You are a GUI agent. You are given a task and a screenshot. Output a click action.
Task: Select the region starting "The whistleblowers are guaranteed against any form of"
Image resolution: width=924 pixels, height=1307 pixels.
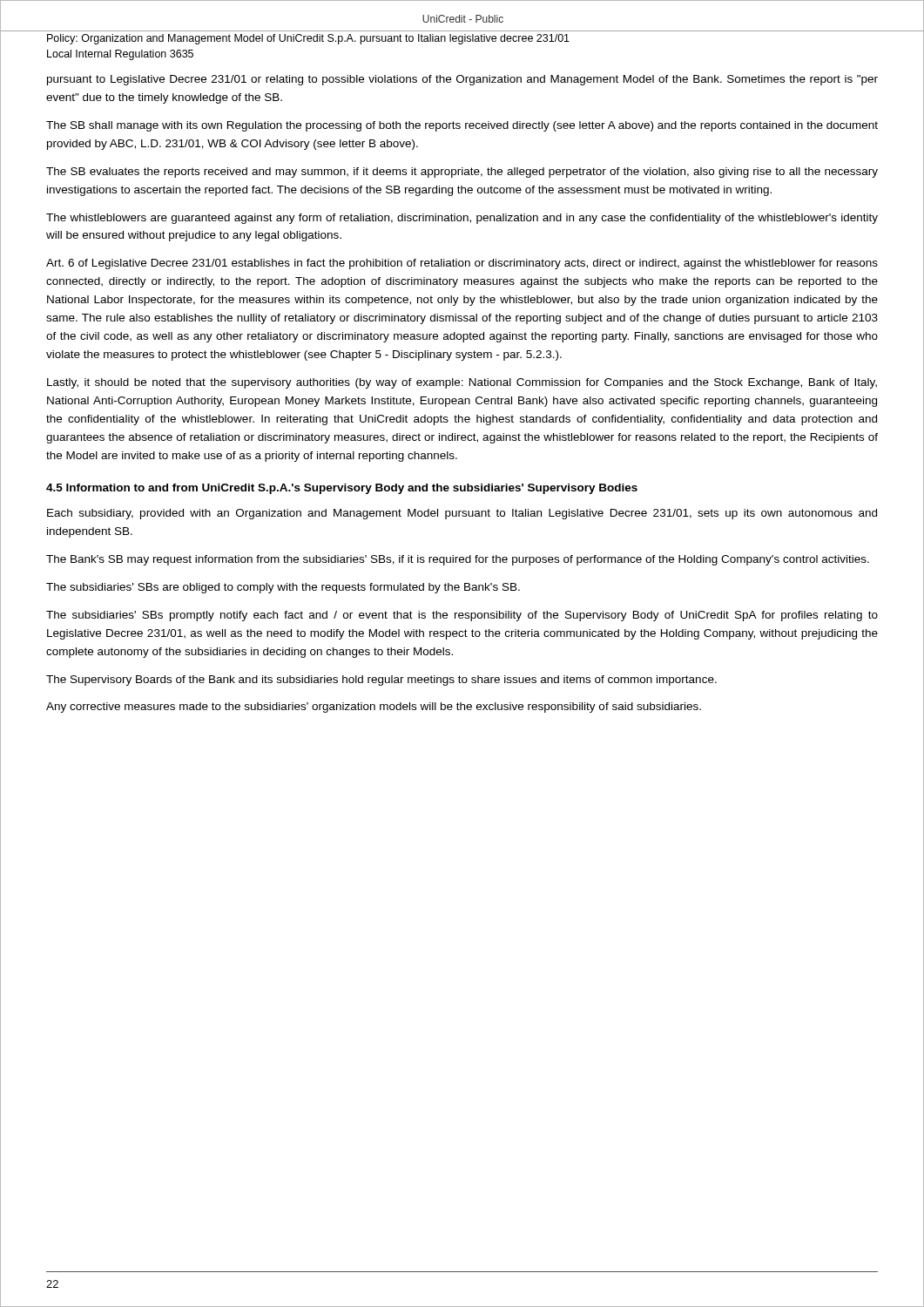click(462, 226)
